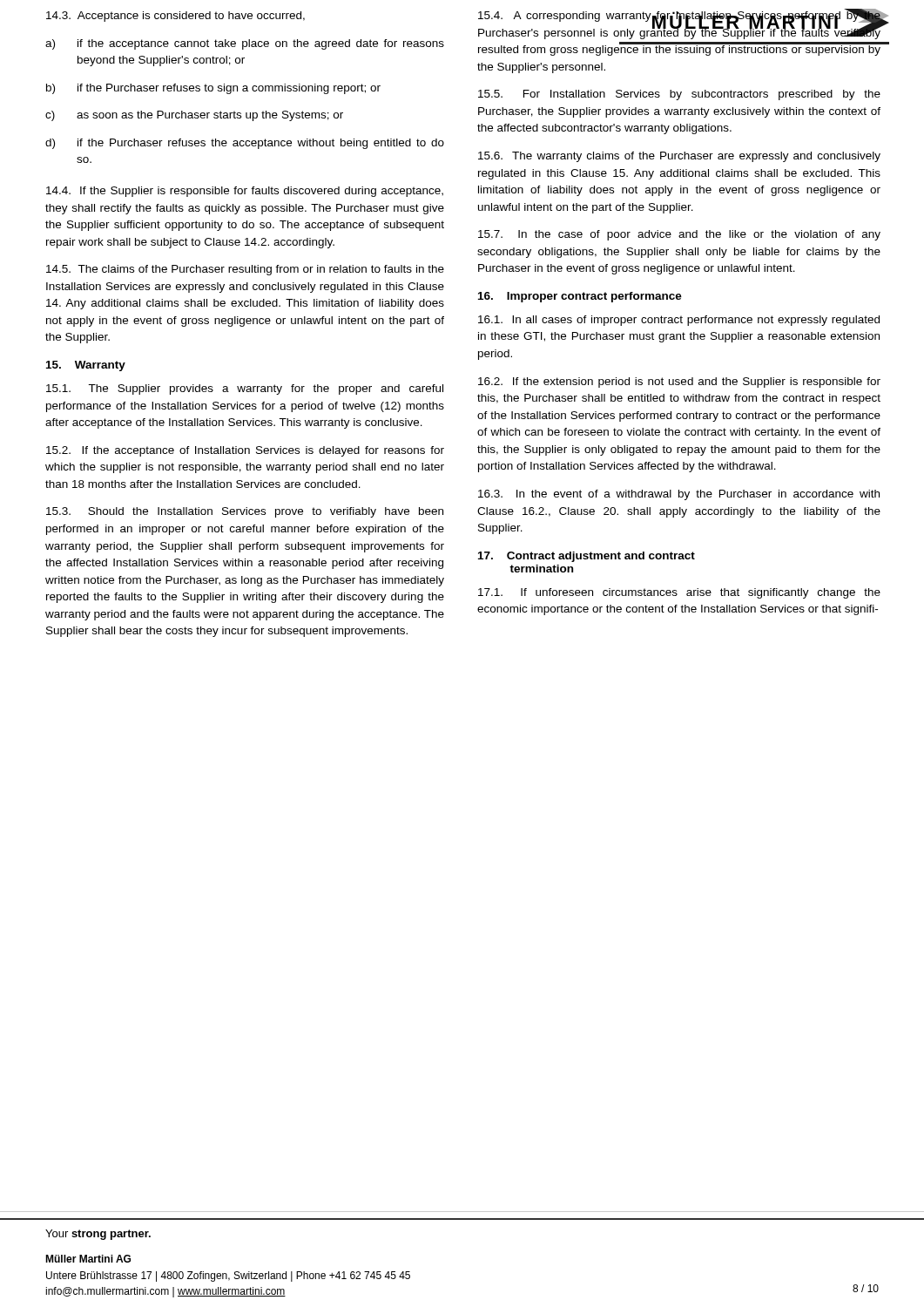Find the region starting "2. If the extension period is not"
The image size is (924, 1307).
(x=679, y=423)
